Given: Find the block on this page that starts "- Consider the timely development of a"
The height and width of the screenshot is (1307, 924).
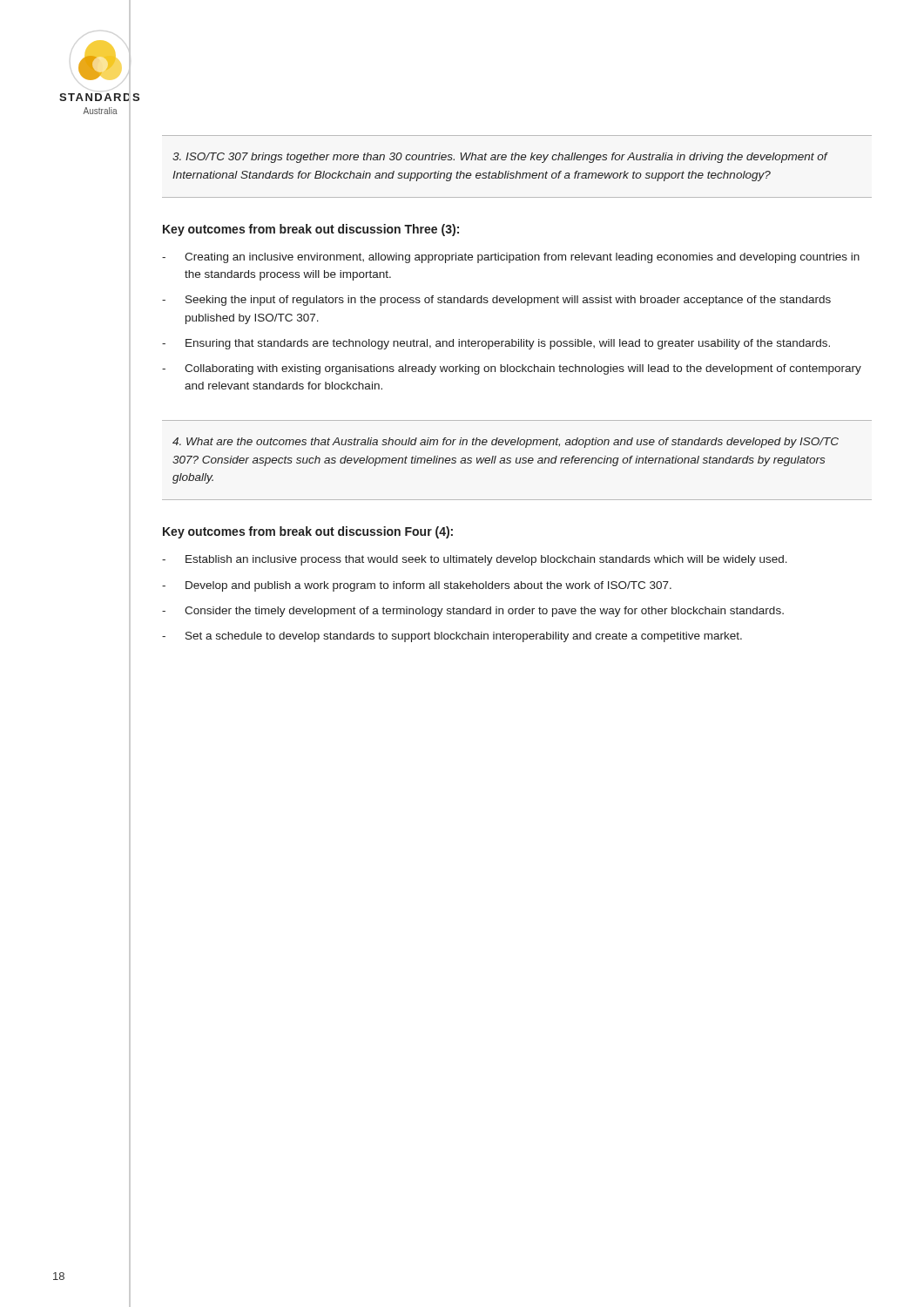Looking at the screenshot, I should coord(517,611).
